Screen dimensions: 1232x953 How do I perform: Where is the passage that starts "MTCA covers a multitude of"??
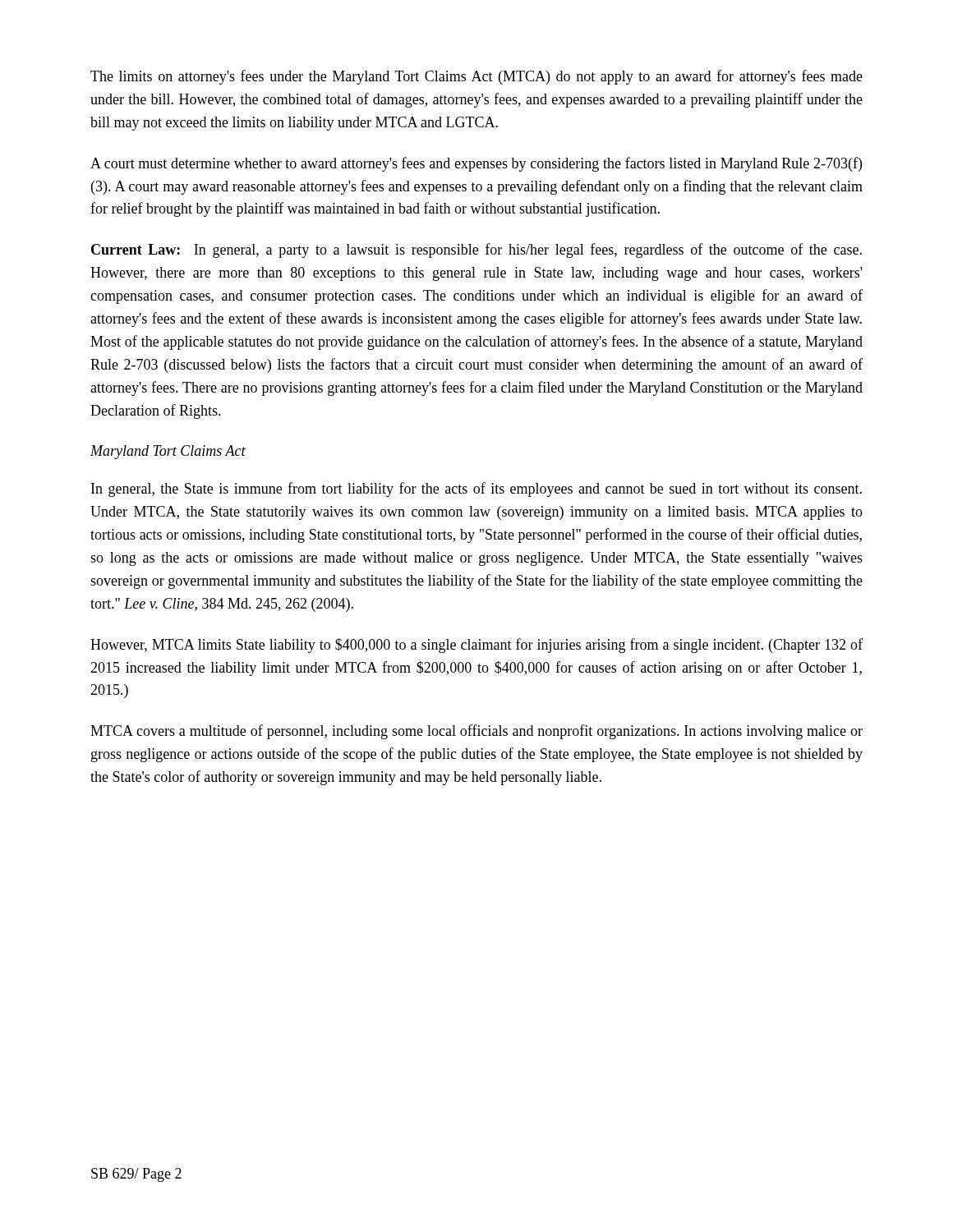(x=476, y=755)
